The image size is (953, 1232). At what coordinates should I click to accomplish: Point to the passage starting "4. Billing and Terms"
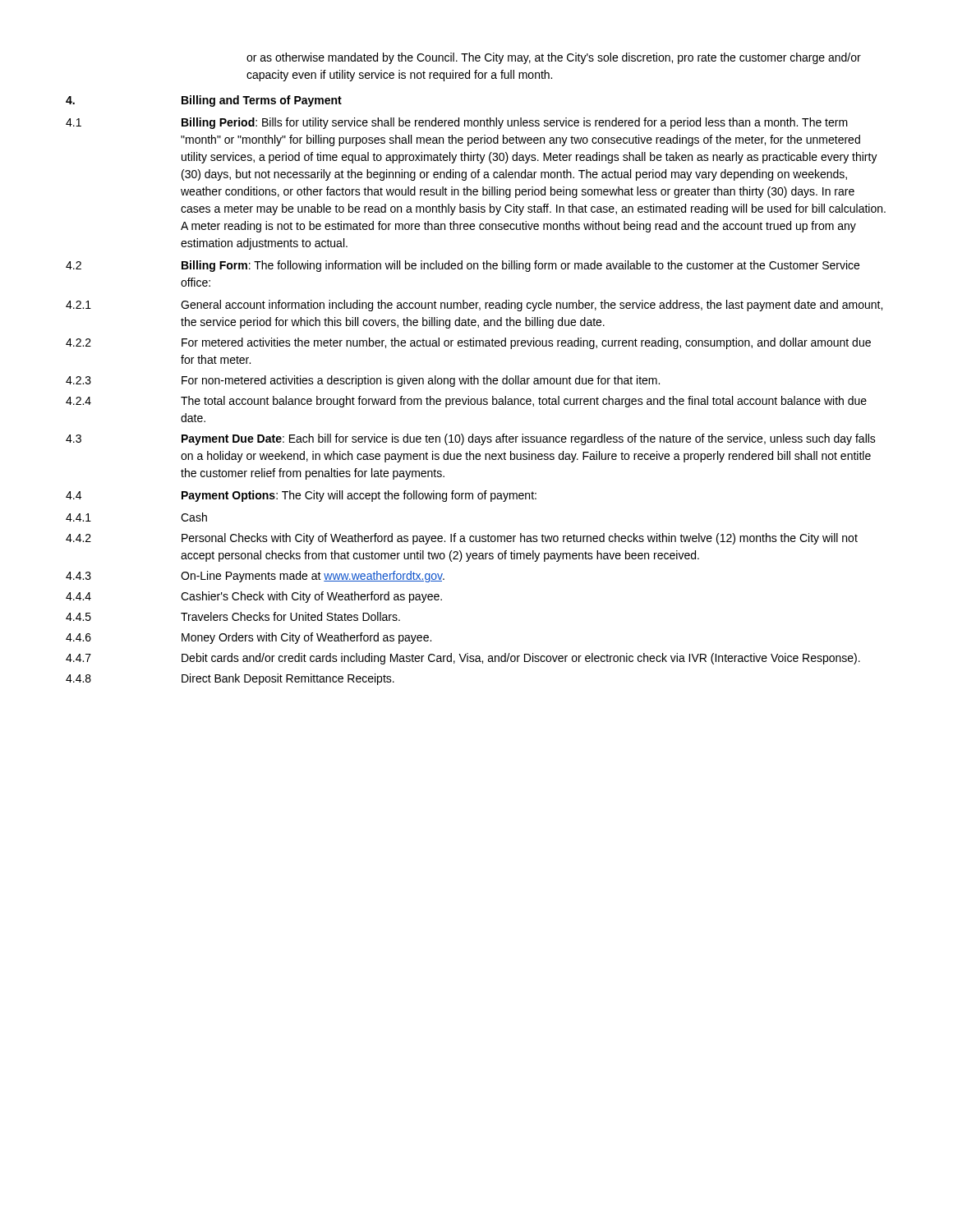(204, 101)
